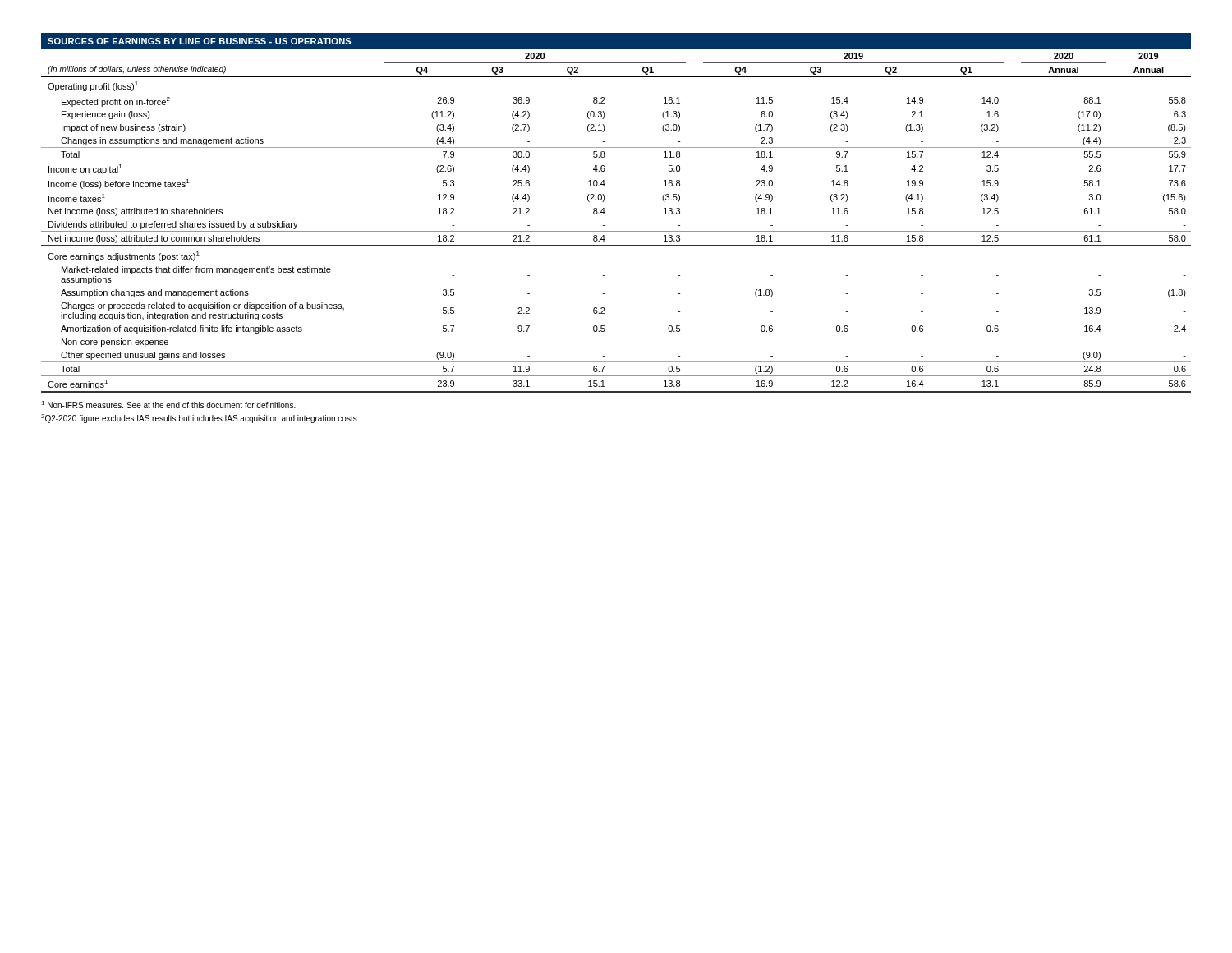This screenshot has height=953, width=1232.
Task: Point to the block beginning "2Q2-2020 figure excludes IAS results but"
Action: click(199, 418)
